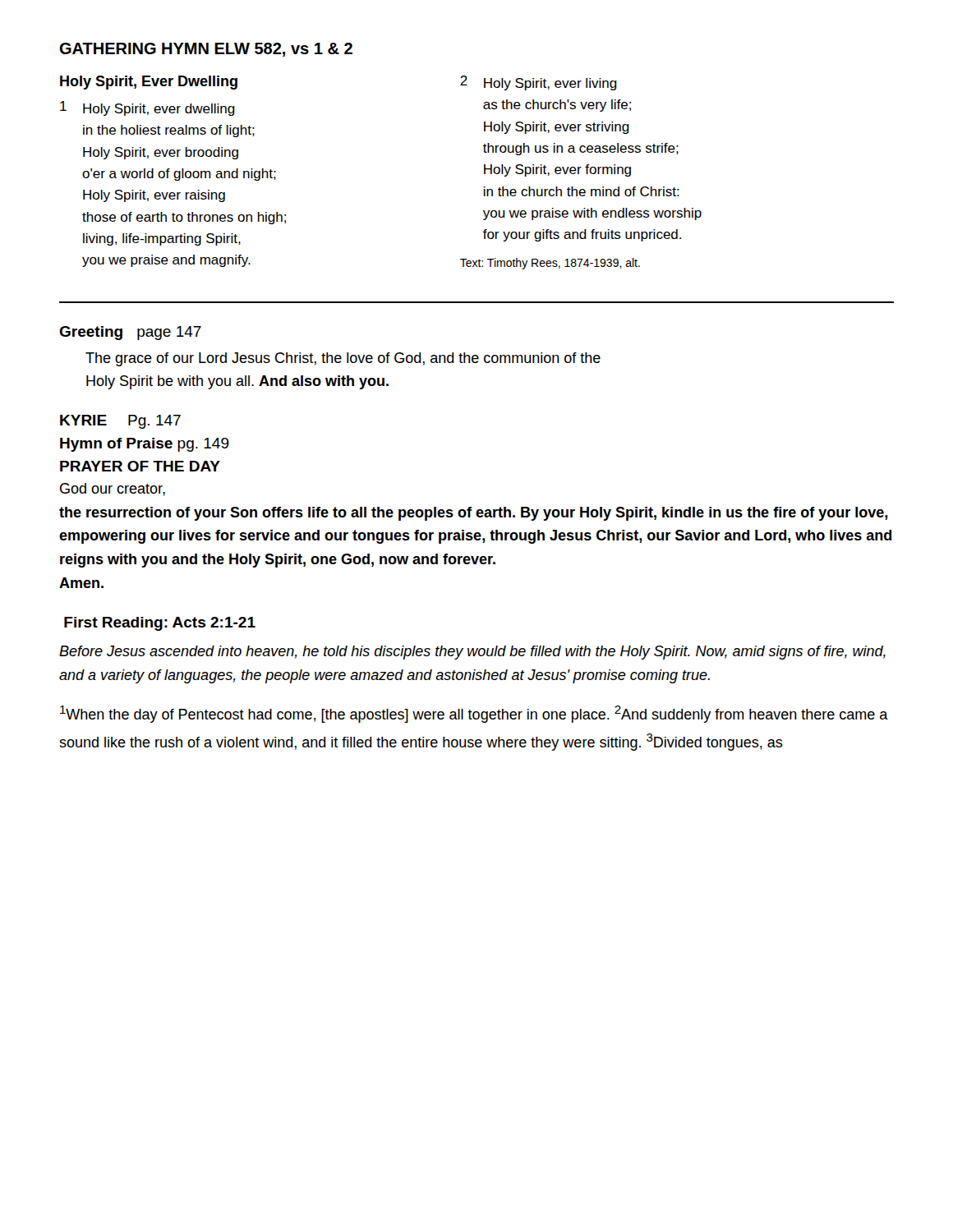The width and height of the screenshot is (953, 1232).
Task: Locate the text block that says "Holy Spirit, Ever Dwelling 1"
Action: tap(476, 176)
